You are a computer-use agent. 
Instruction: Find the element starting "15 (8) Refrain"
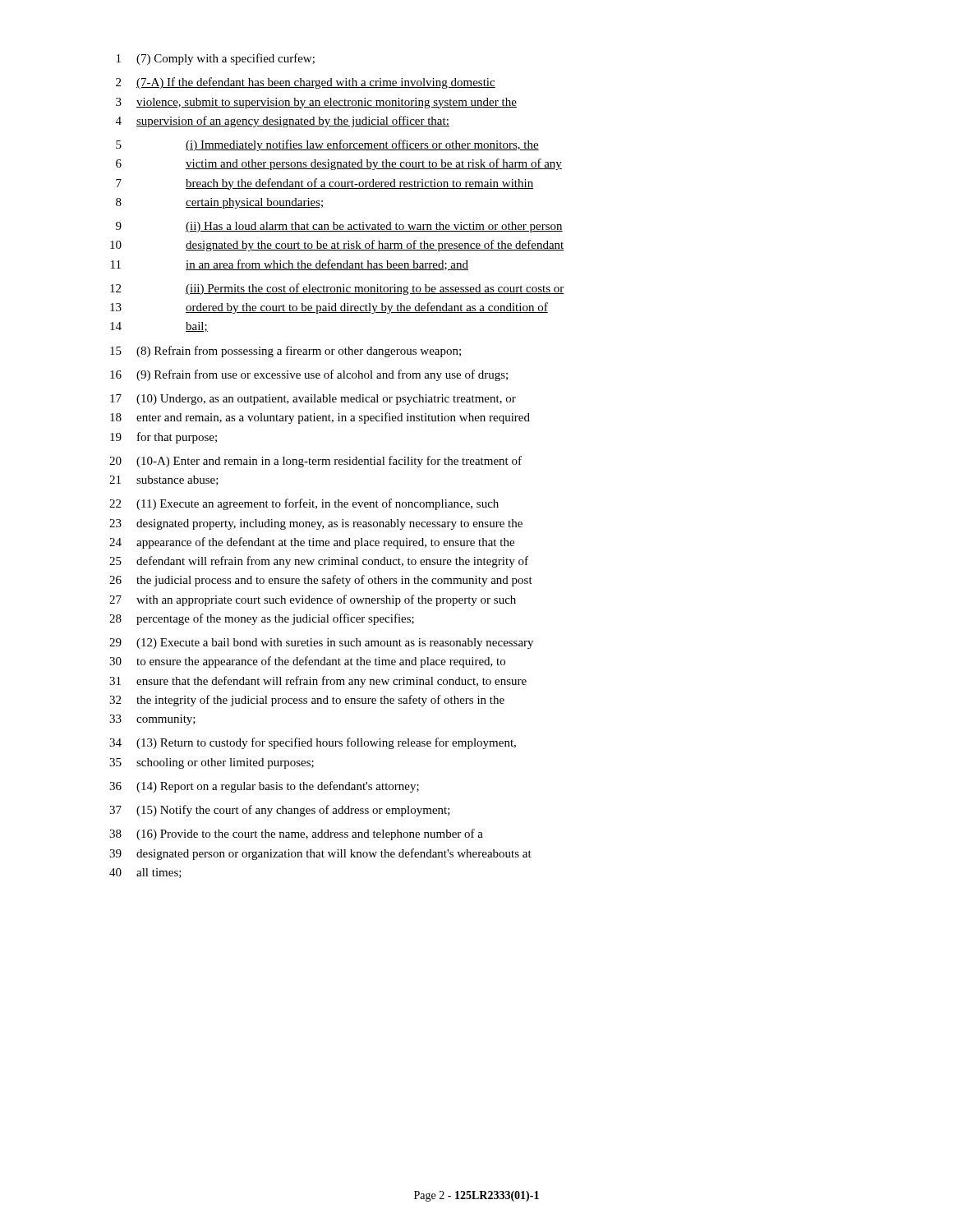click(285, 352)
